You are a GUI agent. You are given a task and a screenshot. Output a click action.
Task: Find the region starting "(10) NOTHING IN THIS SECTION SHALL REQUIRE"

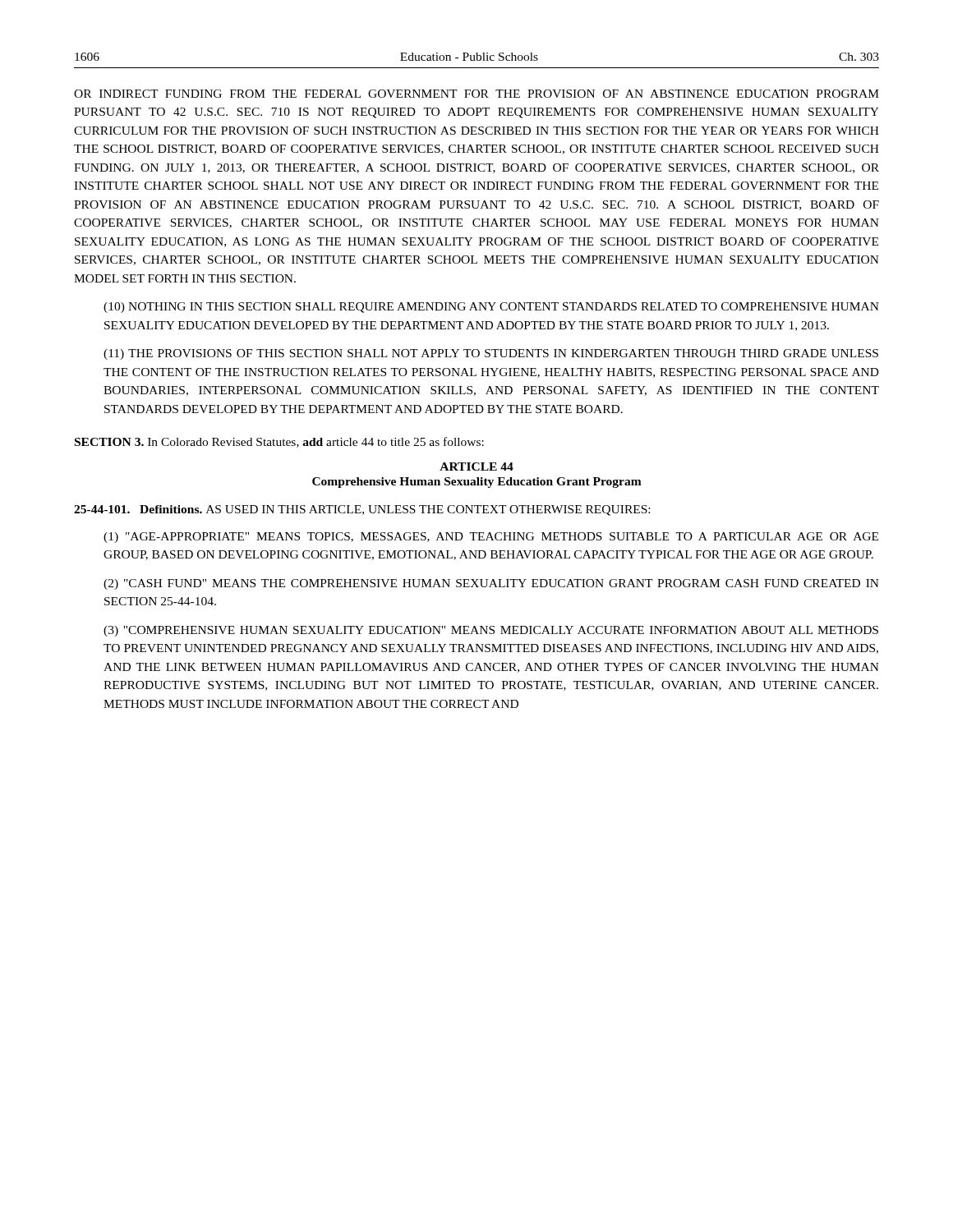click(491, 315)
